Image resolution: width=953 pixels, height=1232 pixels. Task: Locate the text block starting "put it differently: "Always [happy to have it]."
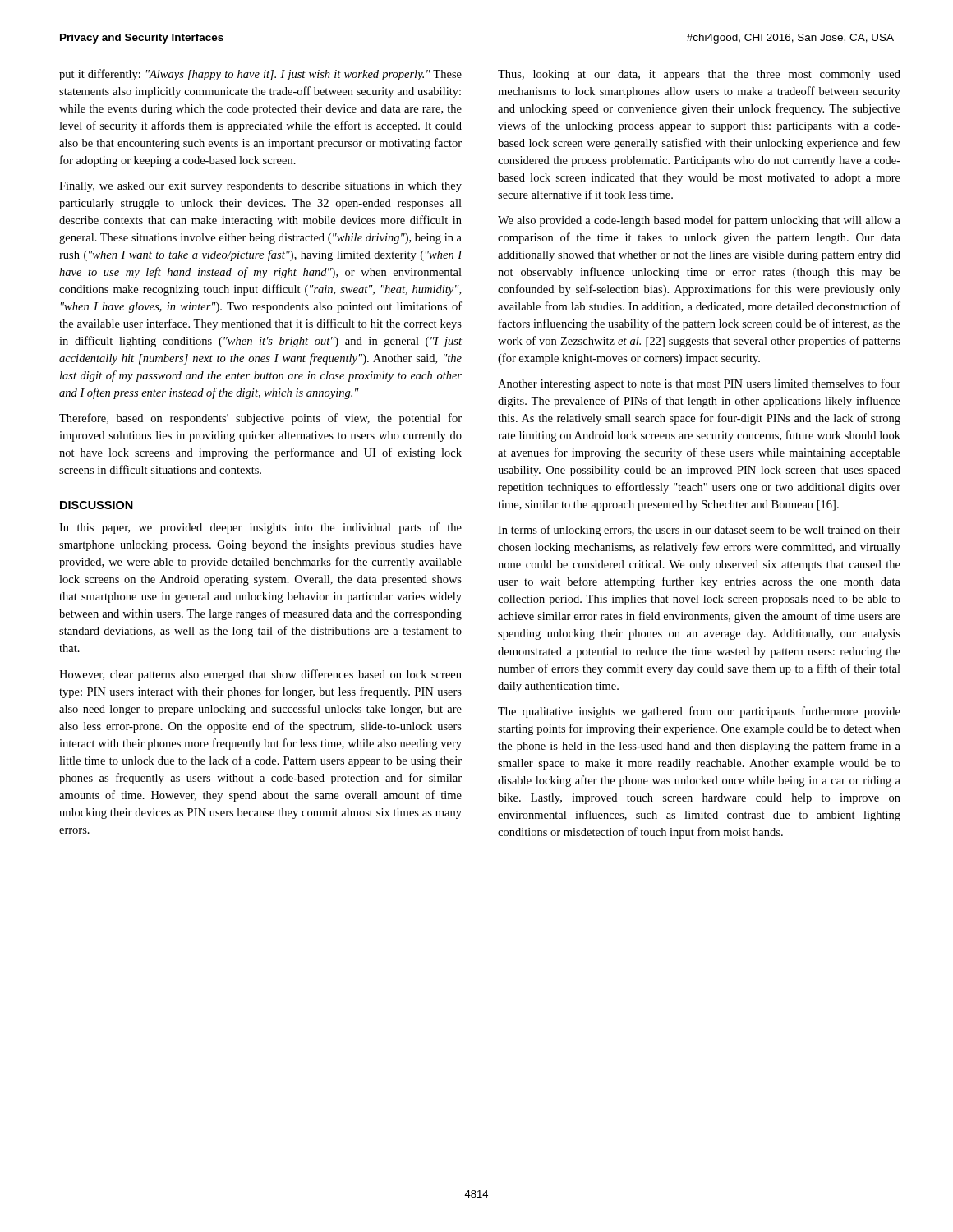260,117
